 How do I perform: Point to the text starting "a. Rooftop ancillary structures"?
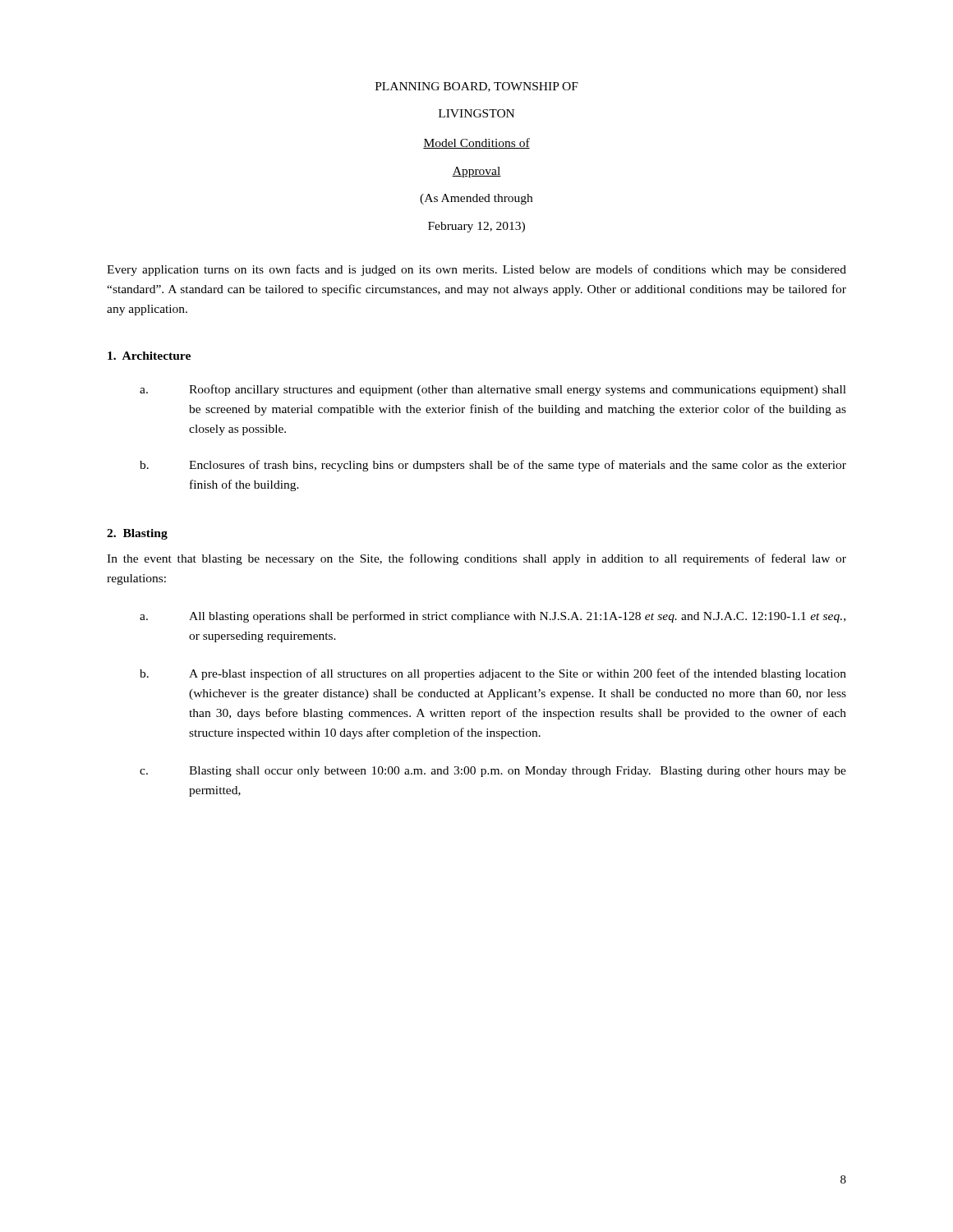[x=476, y=409]
